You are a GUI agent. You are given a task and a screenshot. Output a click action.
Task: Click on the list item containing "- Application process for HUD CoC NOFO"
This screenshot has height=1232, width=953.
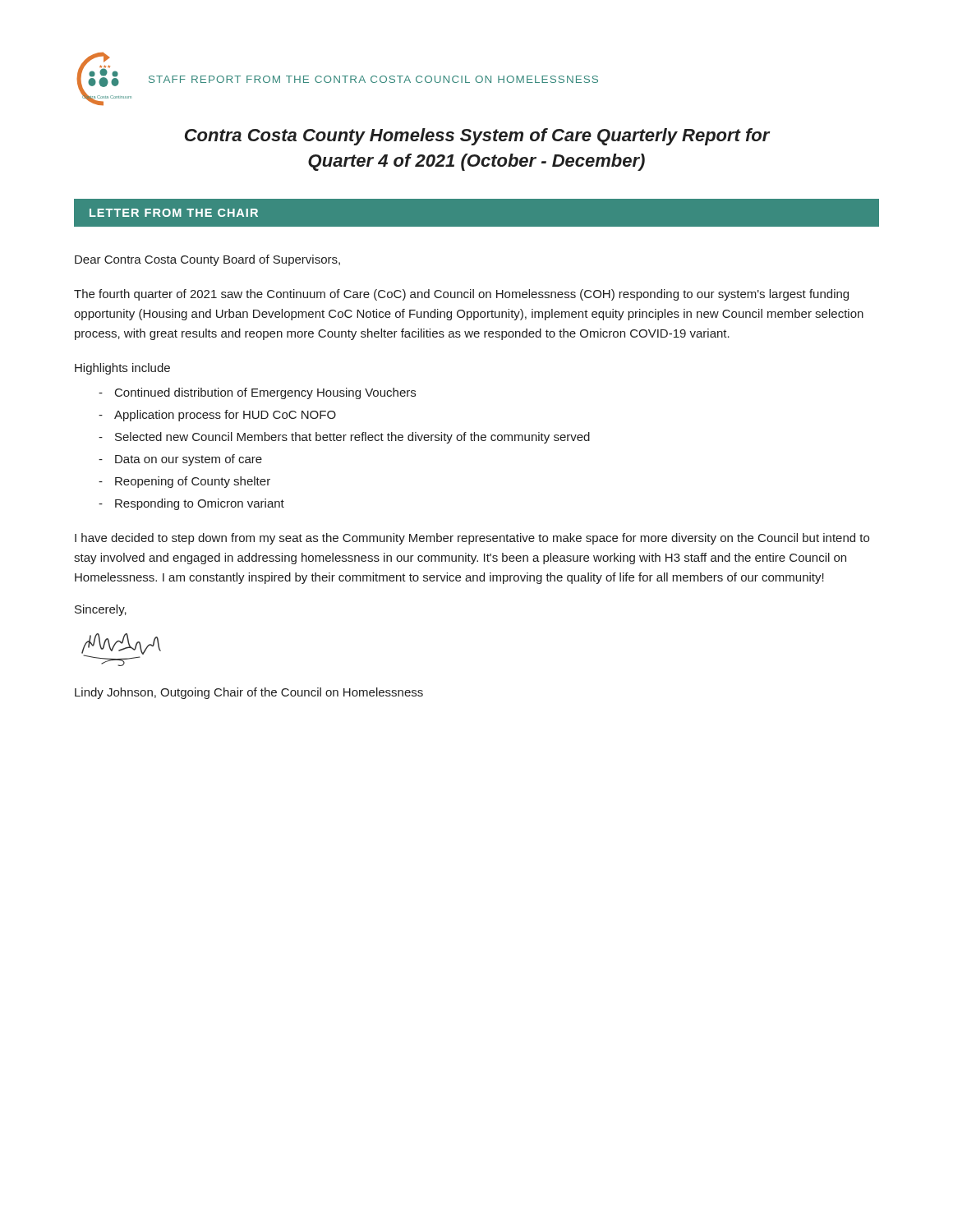tap(217, 414)
